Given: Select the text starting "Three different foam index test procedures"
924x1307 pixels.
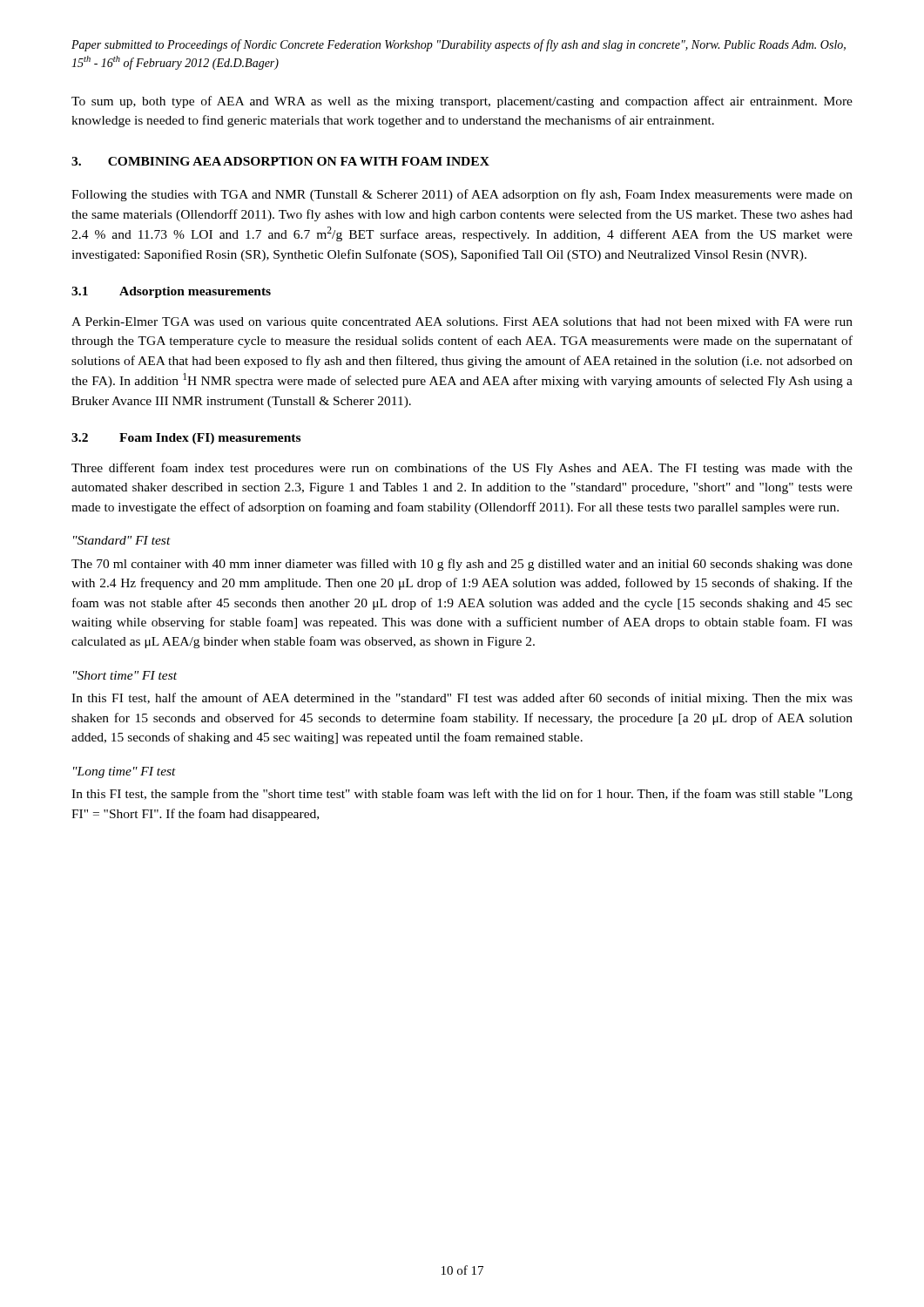Looking at the screenshot, I should click(462, 487).
